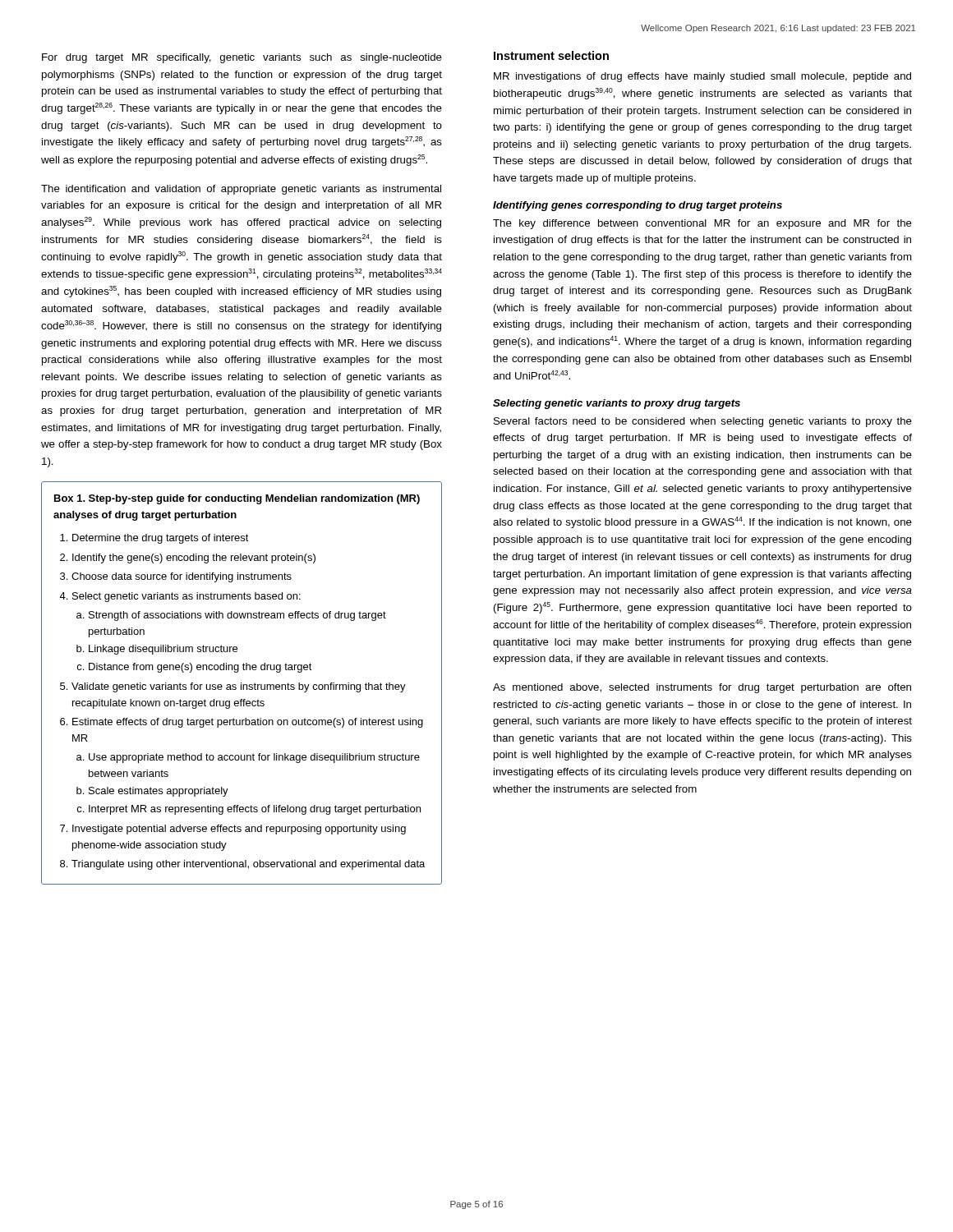Navigate to the element starting "The identification and validation of appropriate"
This screenshot has width=953, height=1232.
[242, 325]
